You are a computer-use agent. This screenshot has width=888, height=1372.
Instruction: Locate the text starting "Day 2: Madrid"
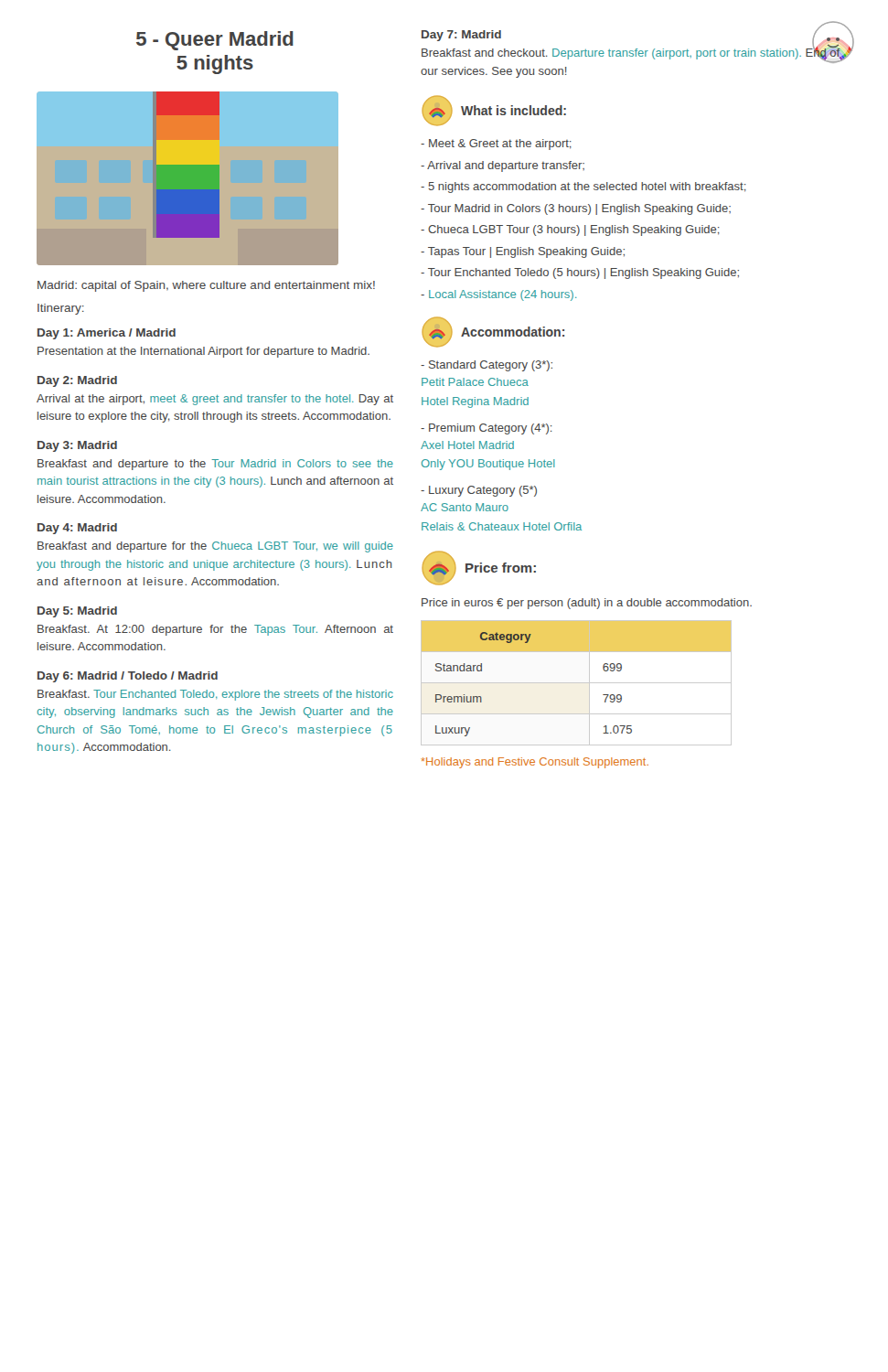pos(77,380)
